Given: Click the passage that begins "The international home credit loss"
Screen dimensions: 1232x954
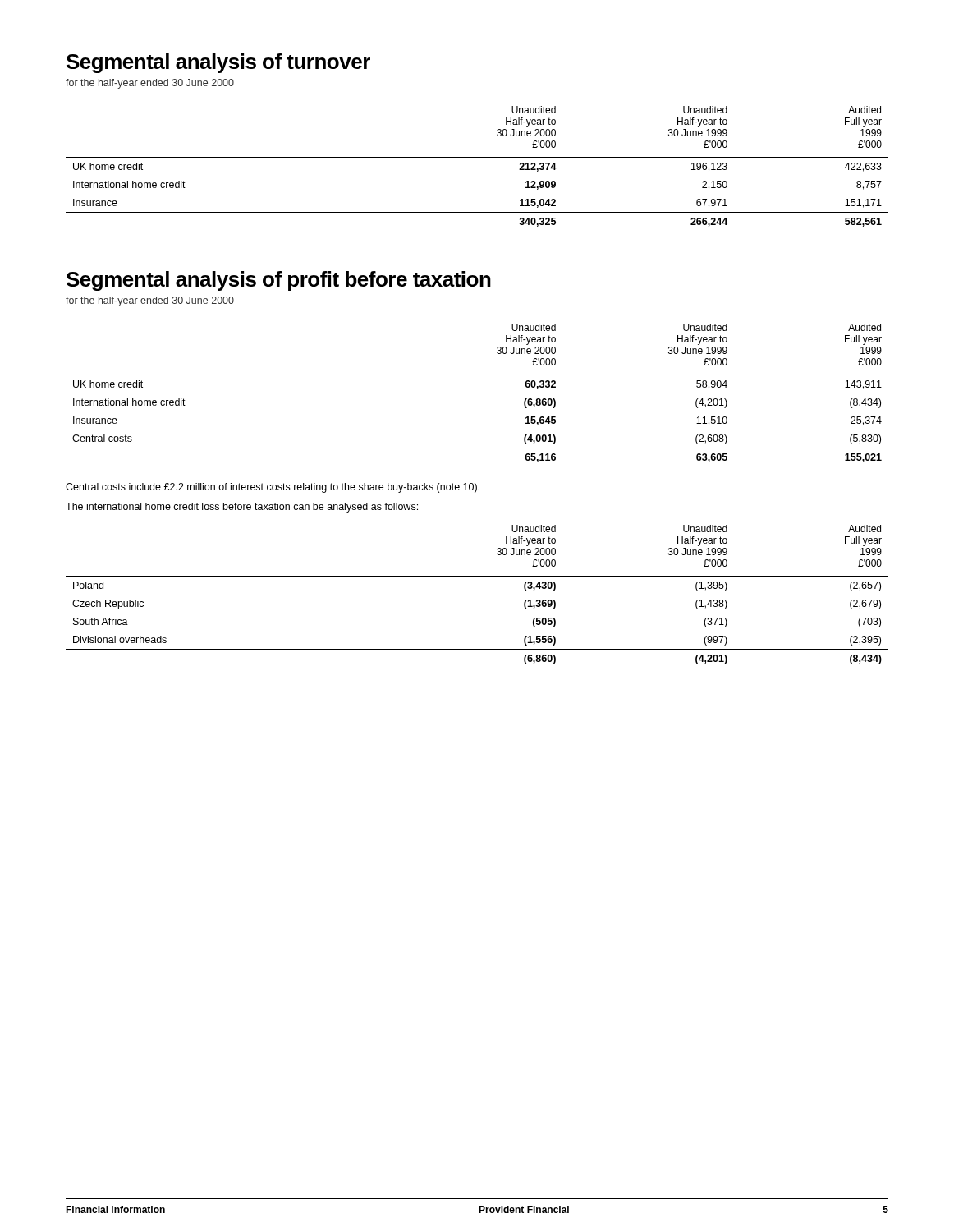Looking at the screenshot, I should tap(242, 508).
